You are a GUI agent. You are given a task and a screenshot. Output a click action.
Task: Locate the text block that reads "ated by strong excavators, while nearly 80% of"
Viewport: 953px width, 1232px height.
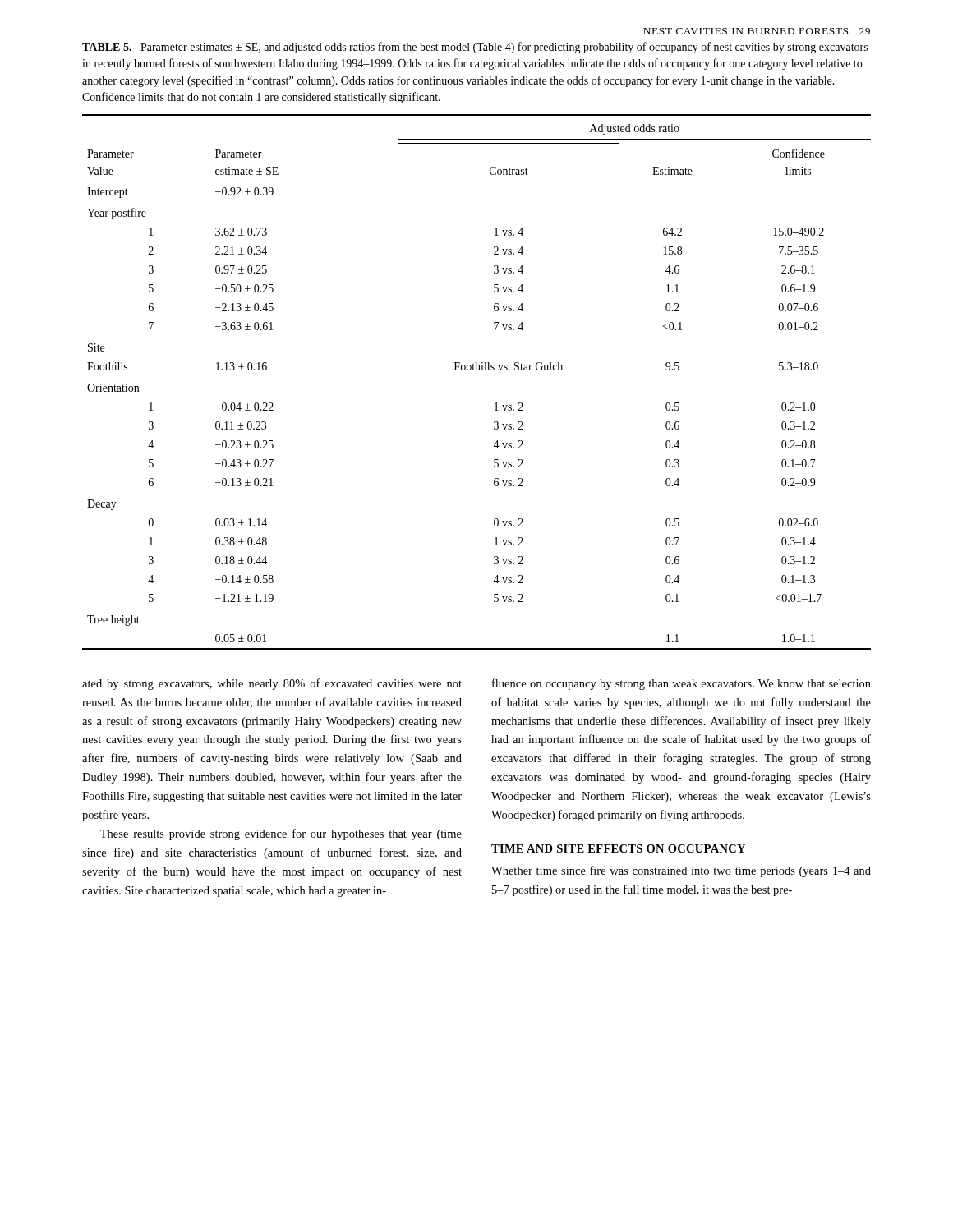(272, 787)
